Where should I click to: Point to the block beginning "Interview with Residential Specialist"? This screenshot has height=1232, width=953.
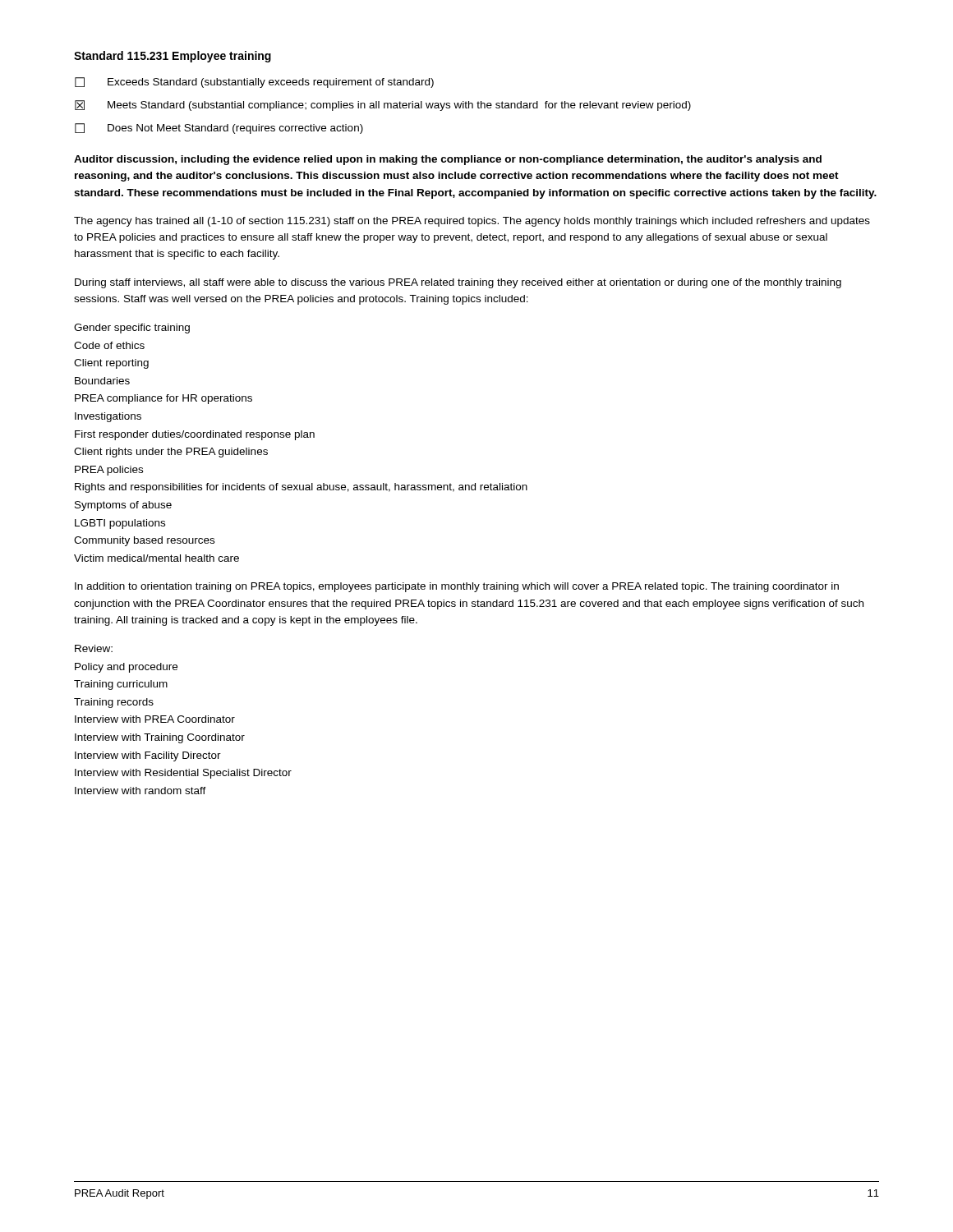tap(183, 773)
